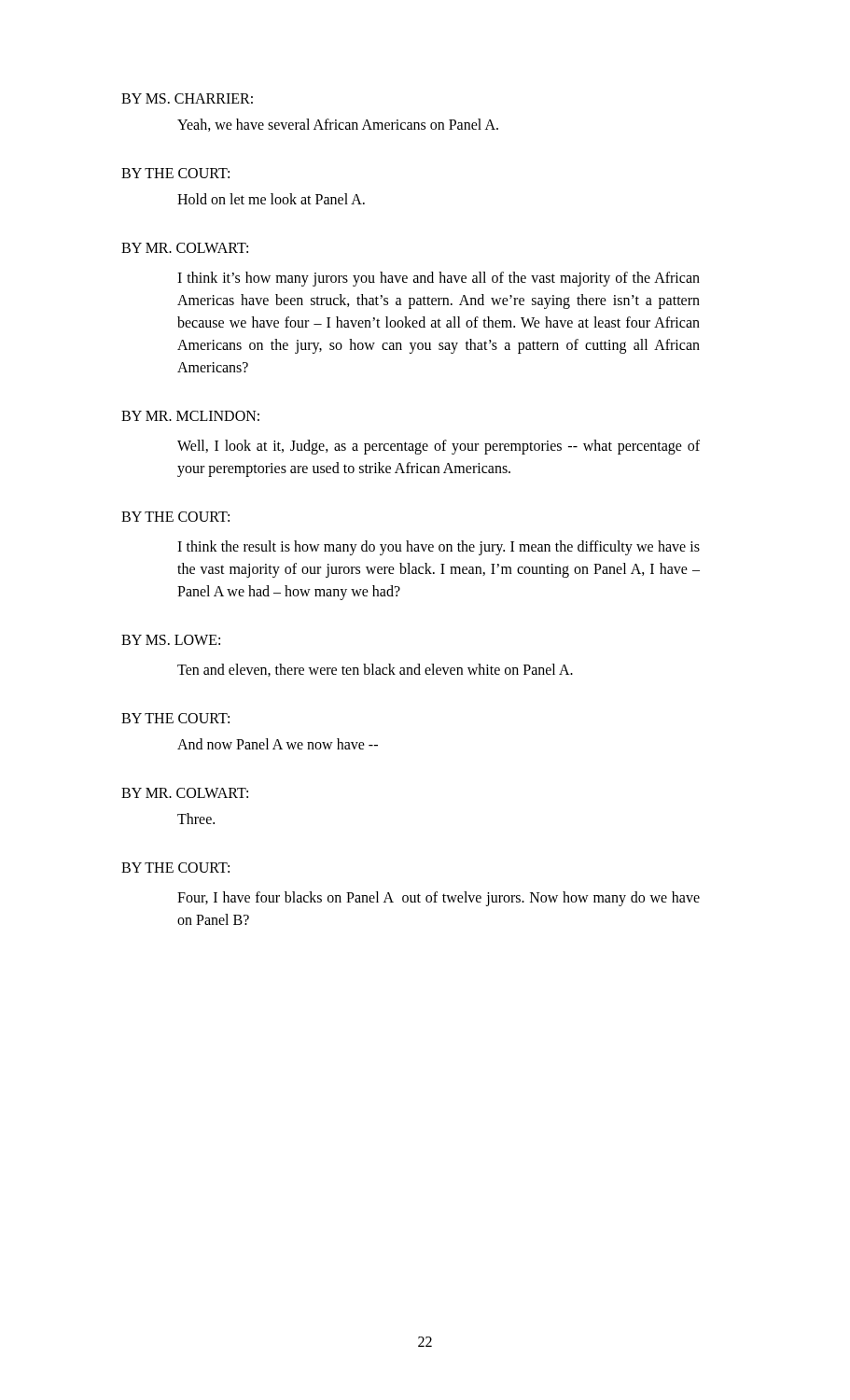Locate the block starting "Ten and eleven, there"
This screenshot has width=850, height=1400.
pyautogui.click(x=375, y=670)
